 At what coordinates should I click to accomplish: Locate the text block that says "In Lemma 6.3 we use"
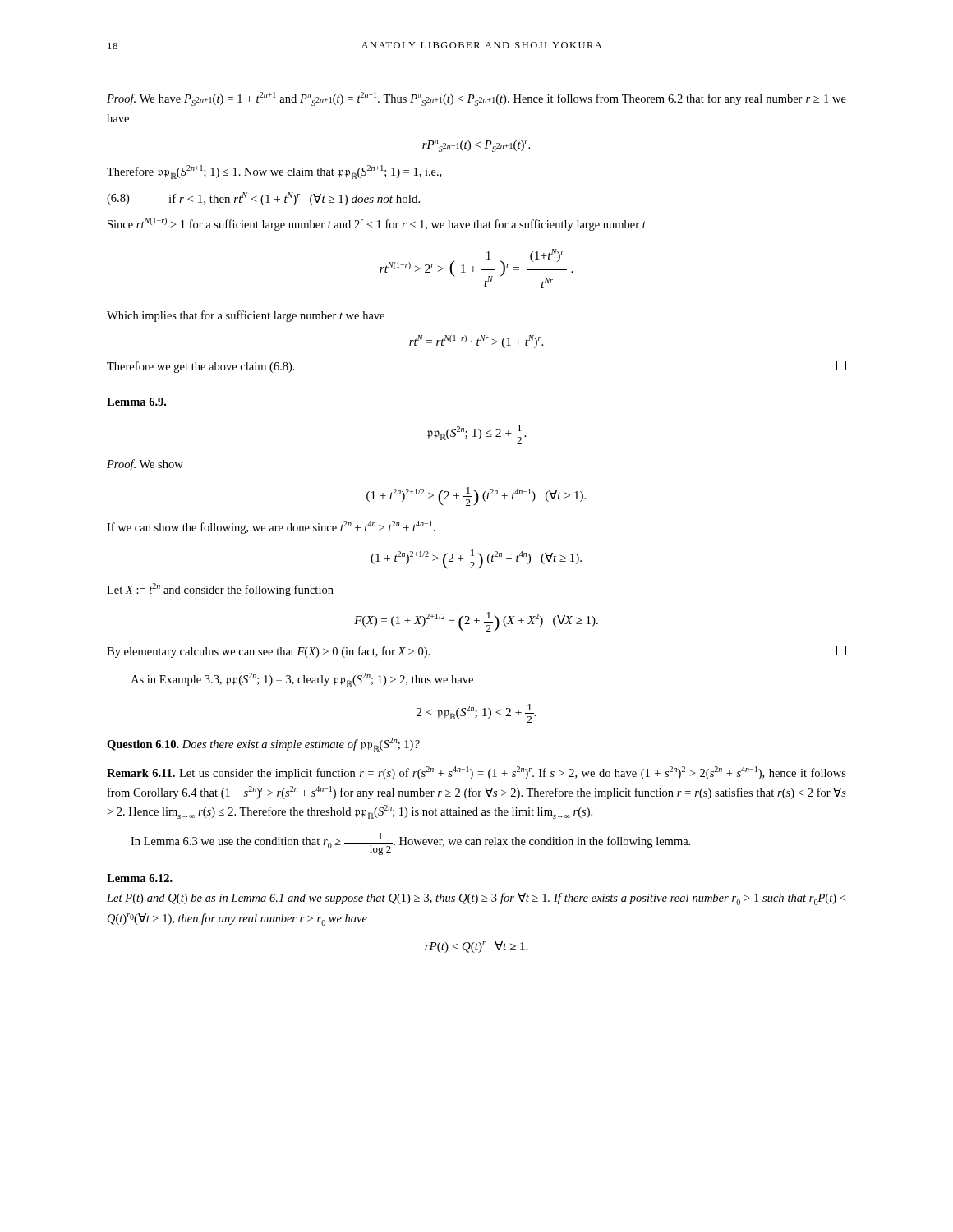pos(476,843)
